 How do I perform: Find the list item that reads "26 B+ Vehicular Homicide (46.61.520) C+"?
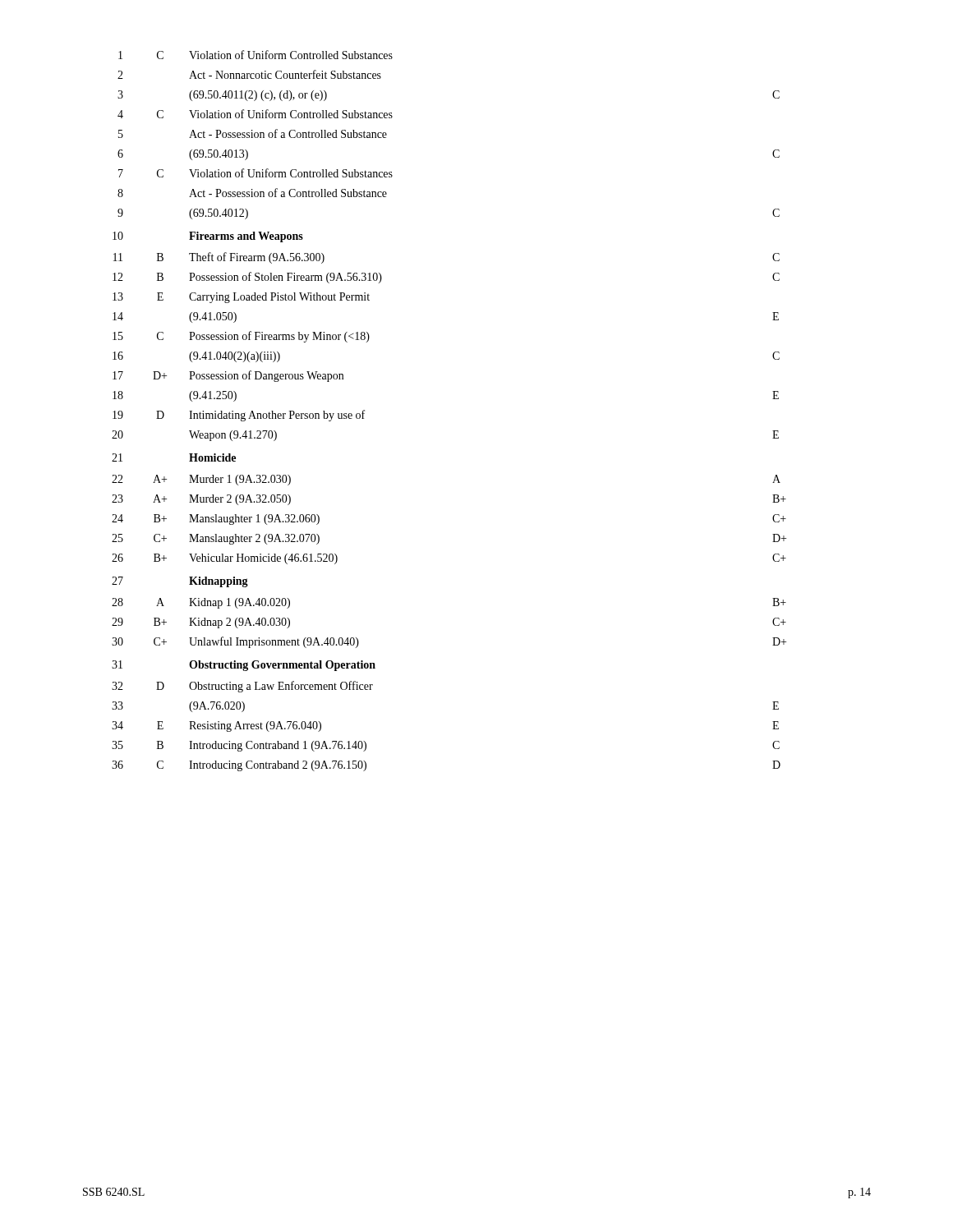(x=263, y=559)
